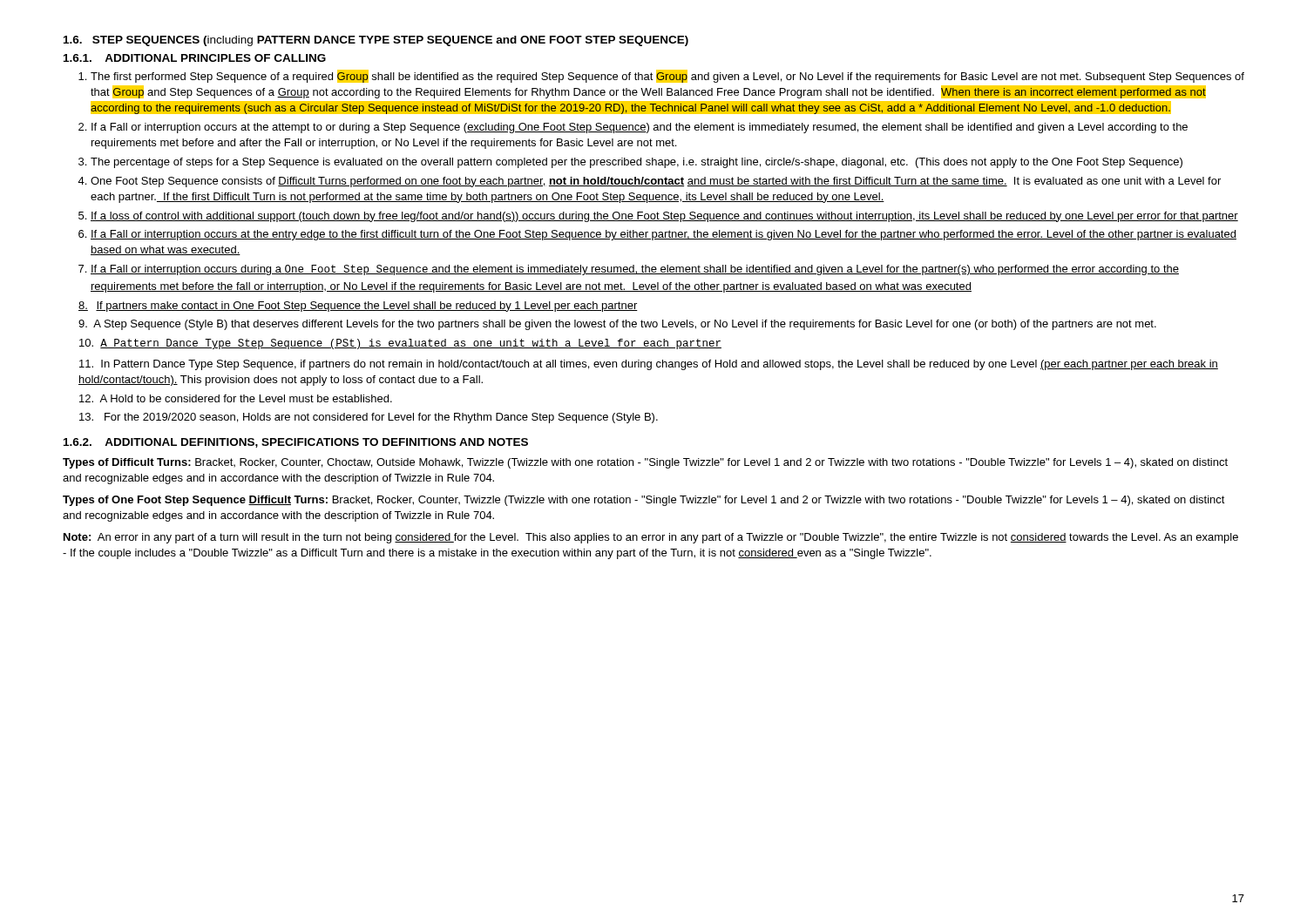Viewport: 1307px width, 924px height.
Task: Find the passage starting "8. If partners make contact in One Foot"
Action: (367, 307)
